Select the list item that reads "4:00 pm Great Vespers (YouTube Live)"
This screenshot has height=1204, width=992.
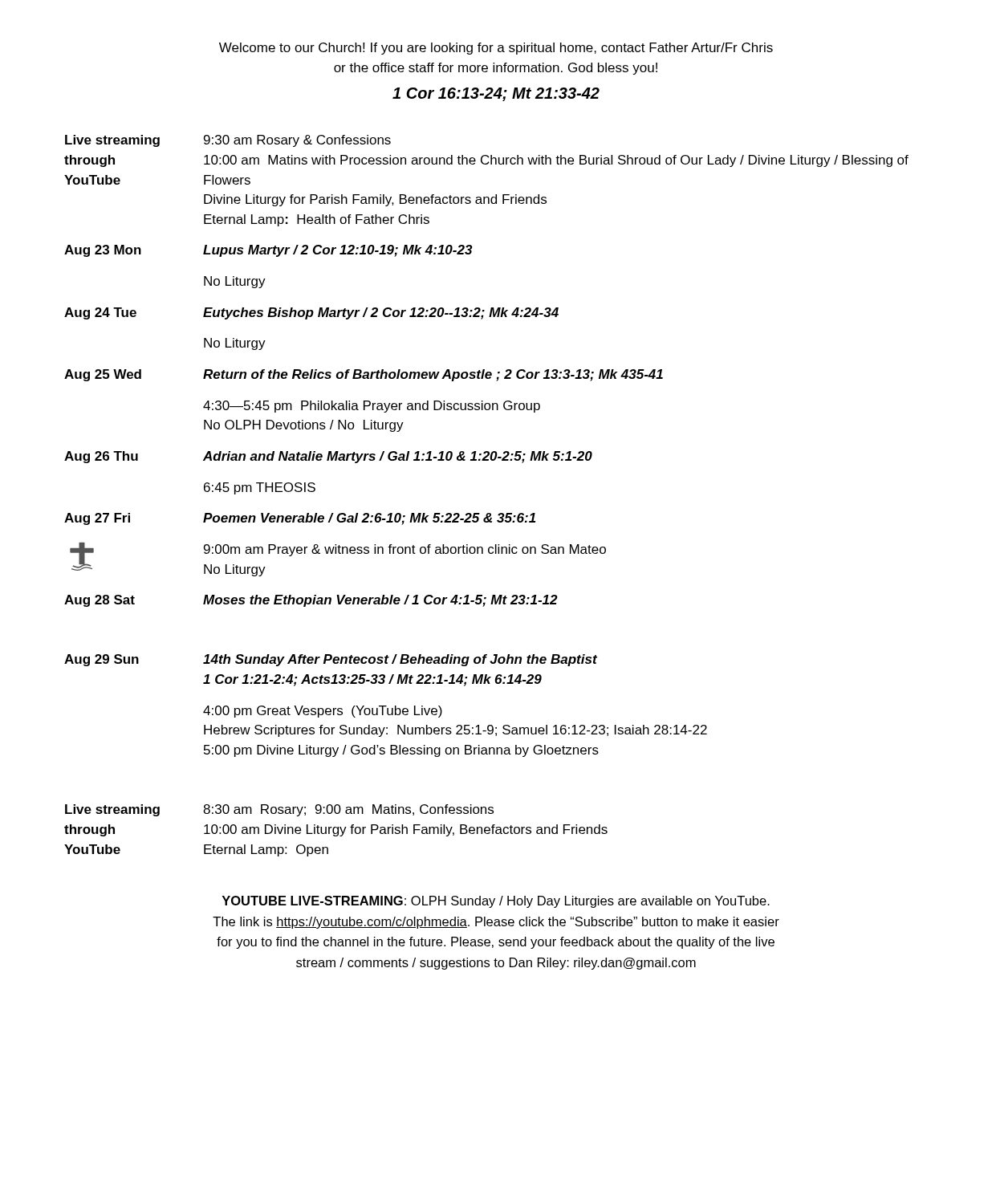tap(455, 730)
